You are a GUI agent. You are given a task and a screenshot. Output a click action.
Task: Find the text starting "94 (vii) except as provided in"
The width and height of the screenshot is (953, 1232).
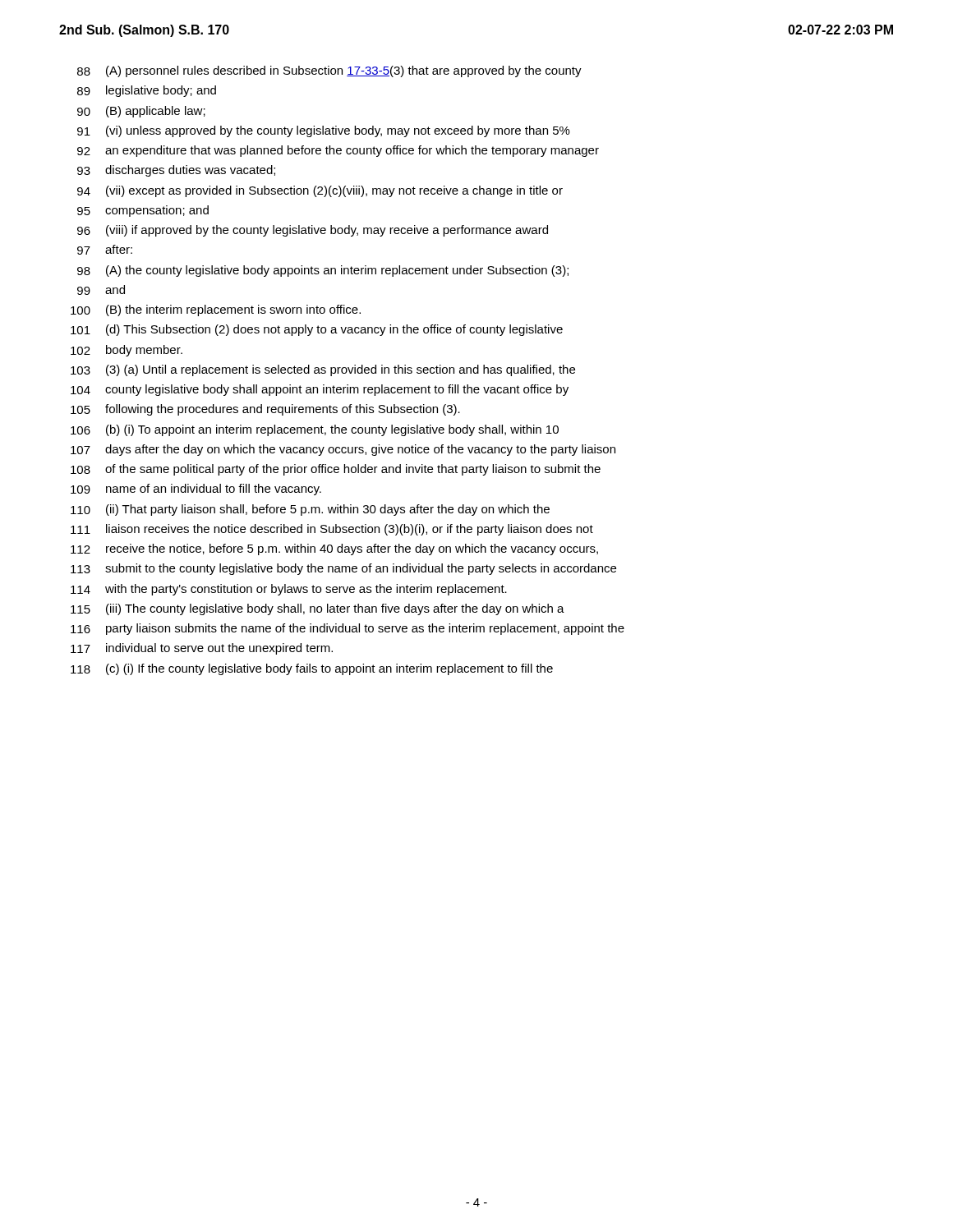click(476, 190)
